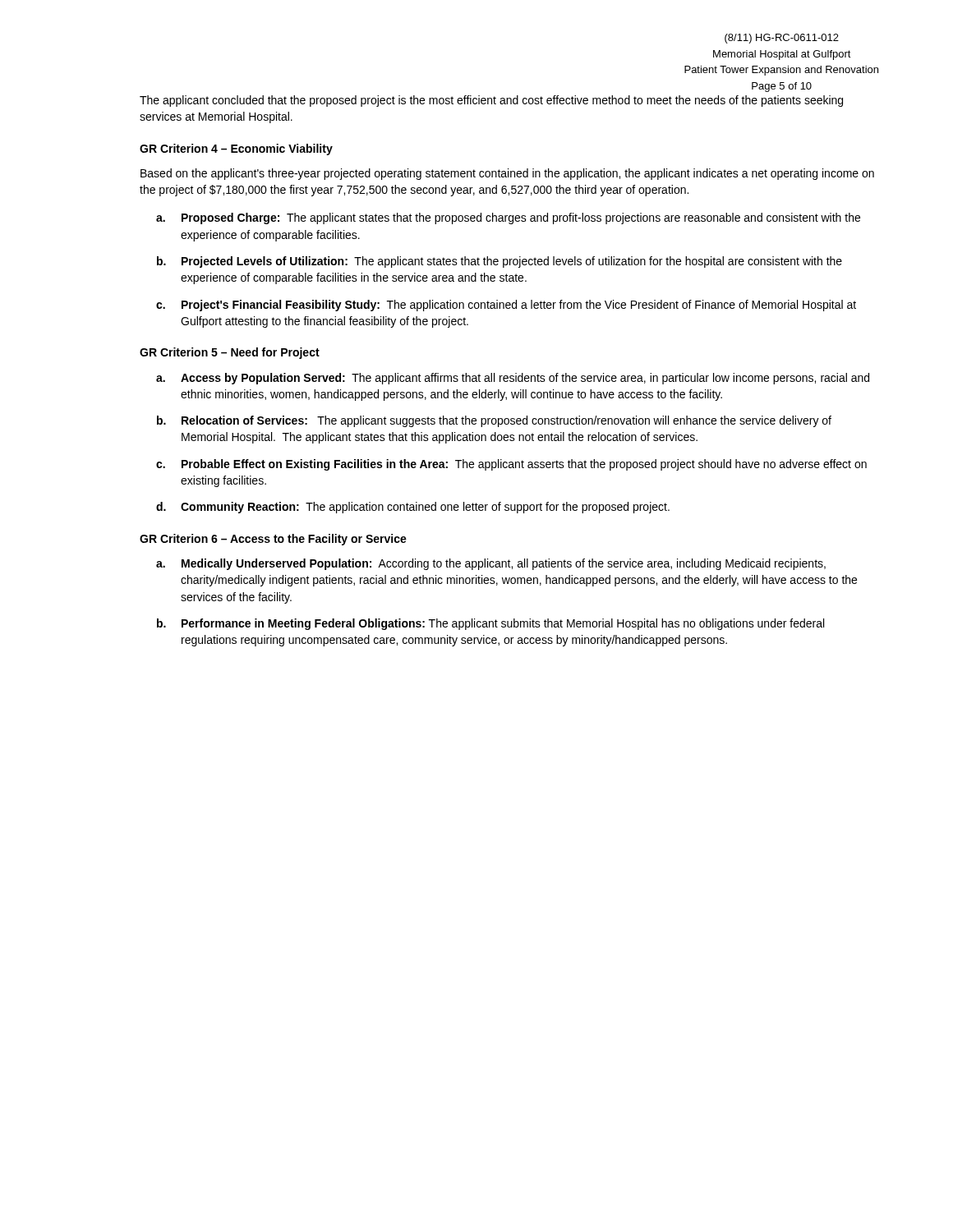Select the text block starting "GR Criterion 4 – Economic Viability"

[x=236, y=148]
